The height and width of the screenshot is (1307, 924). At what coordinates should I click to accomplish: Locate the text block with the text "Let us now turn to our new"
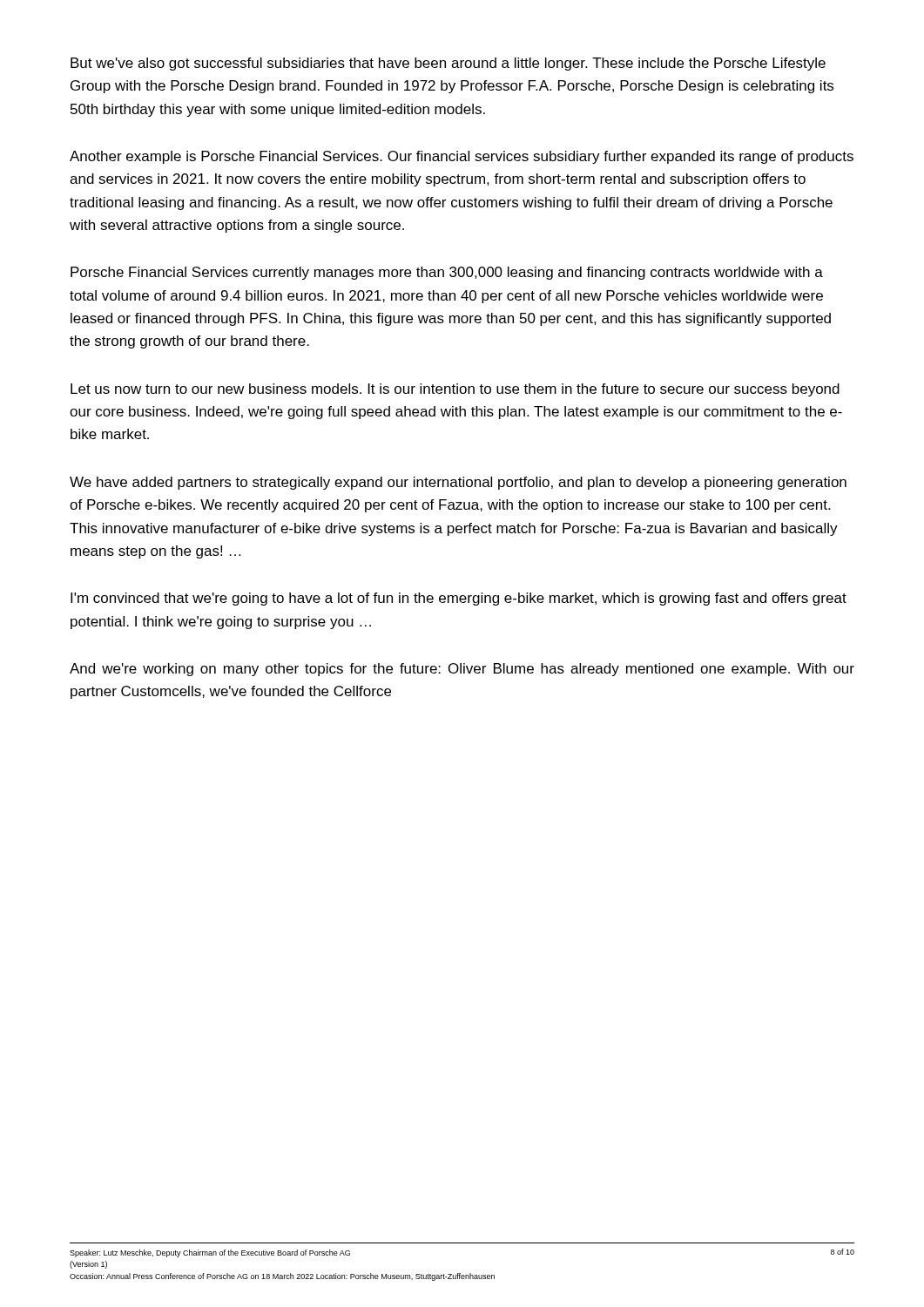coord(456,412)
